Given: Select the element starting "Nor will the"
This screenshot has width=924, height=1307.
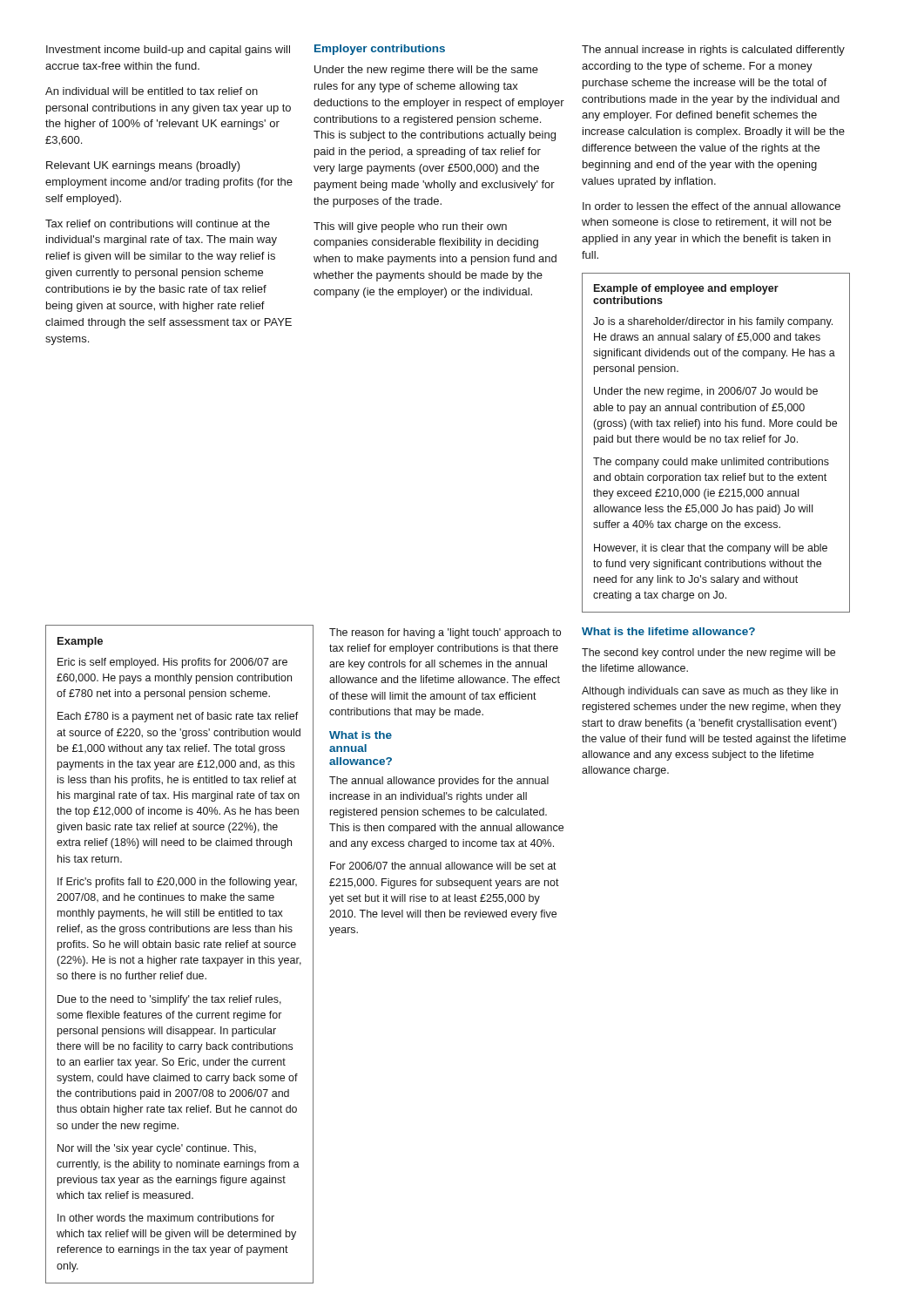Looking at the screenshot, I should 178,1172.
